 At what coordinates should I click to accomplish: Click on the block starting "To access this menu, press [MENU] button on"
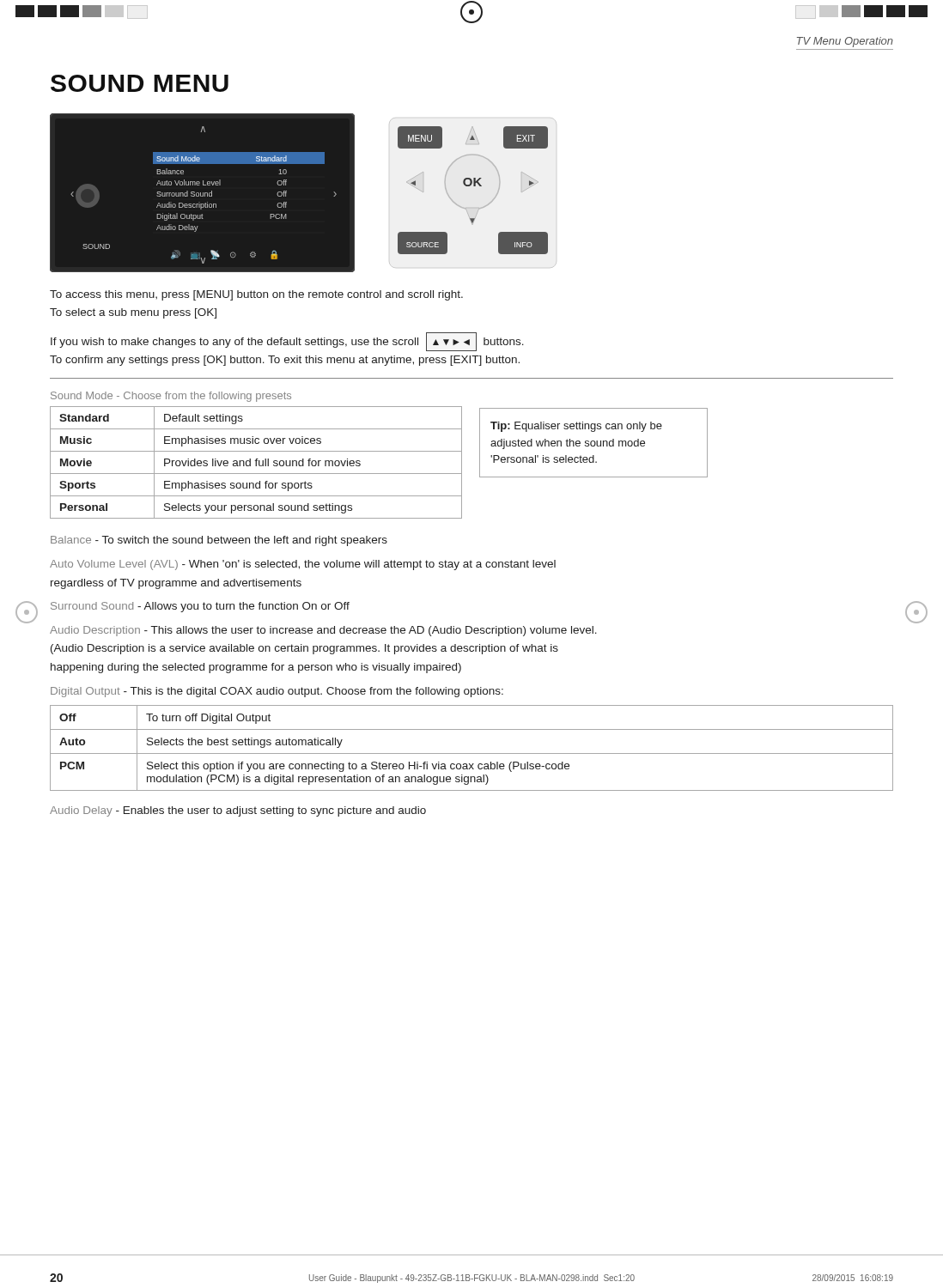tap(257, 303)
